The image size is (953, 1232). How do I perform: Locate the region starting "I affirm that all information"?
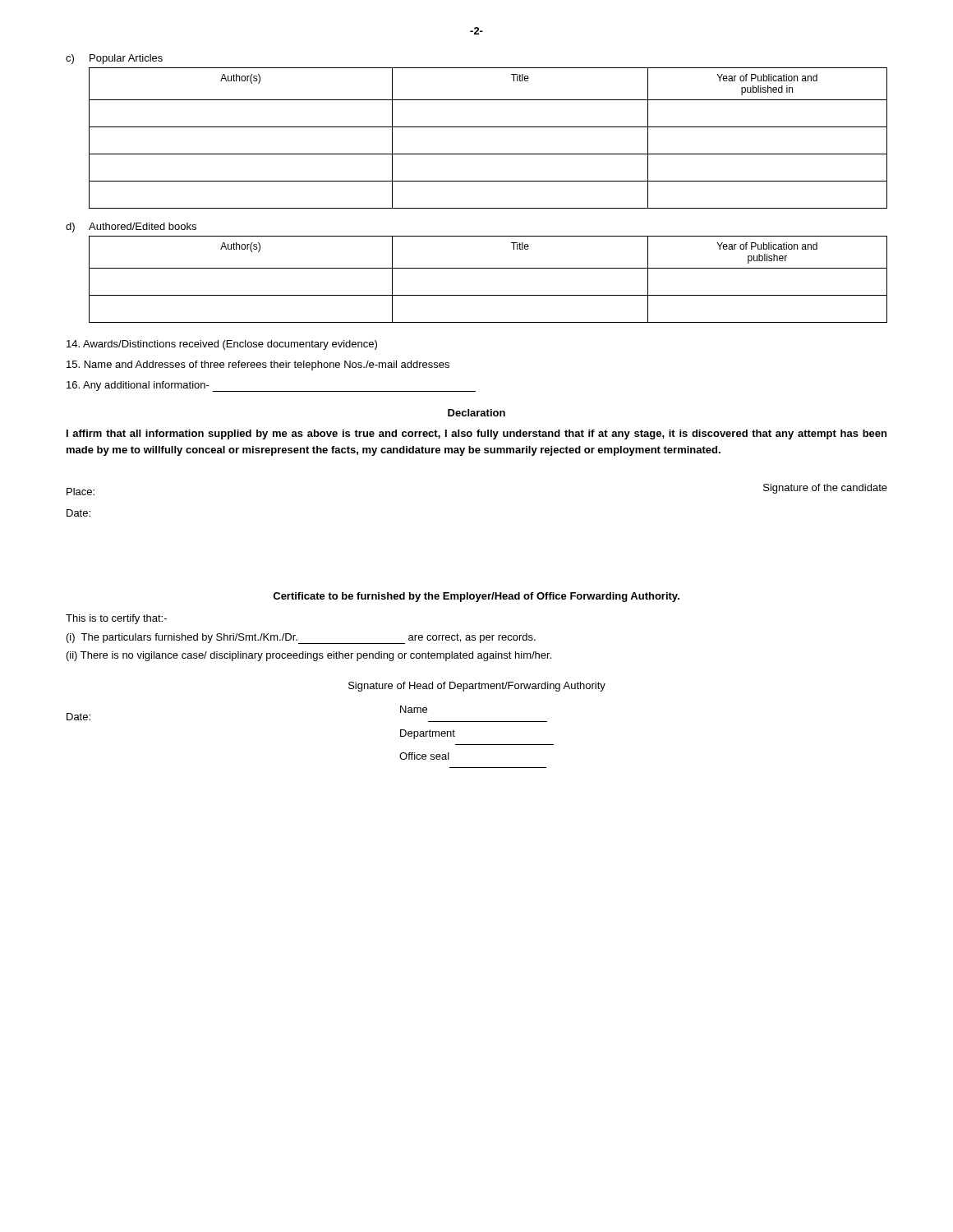point(476,442)
